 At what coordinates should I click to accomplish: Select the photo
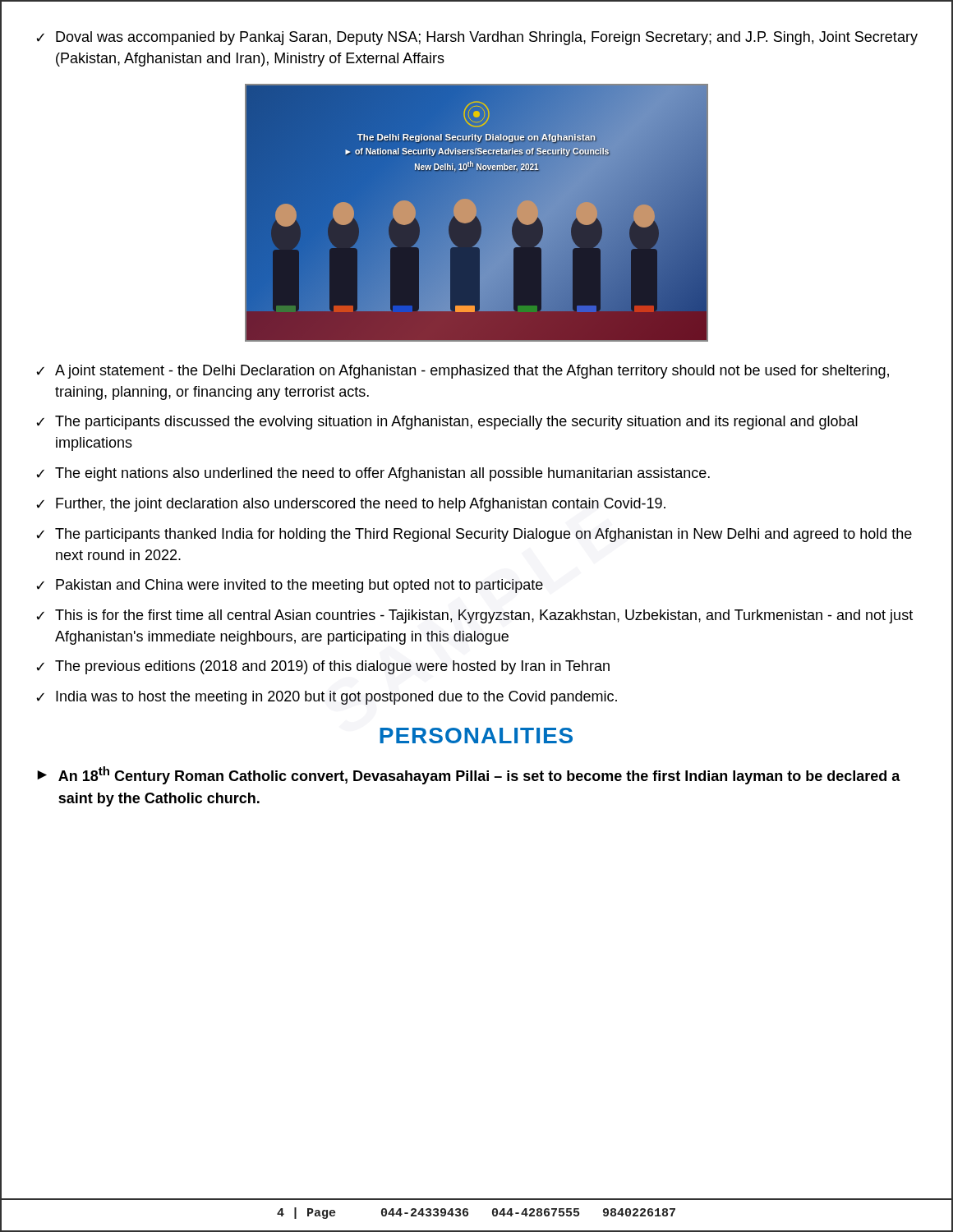[476, 214]
